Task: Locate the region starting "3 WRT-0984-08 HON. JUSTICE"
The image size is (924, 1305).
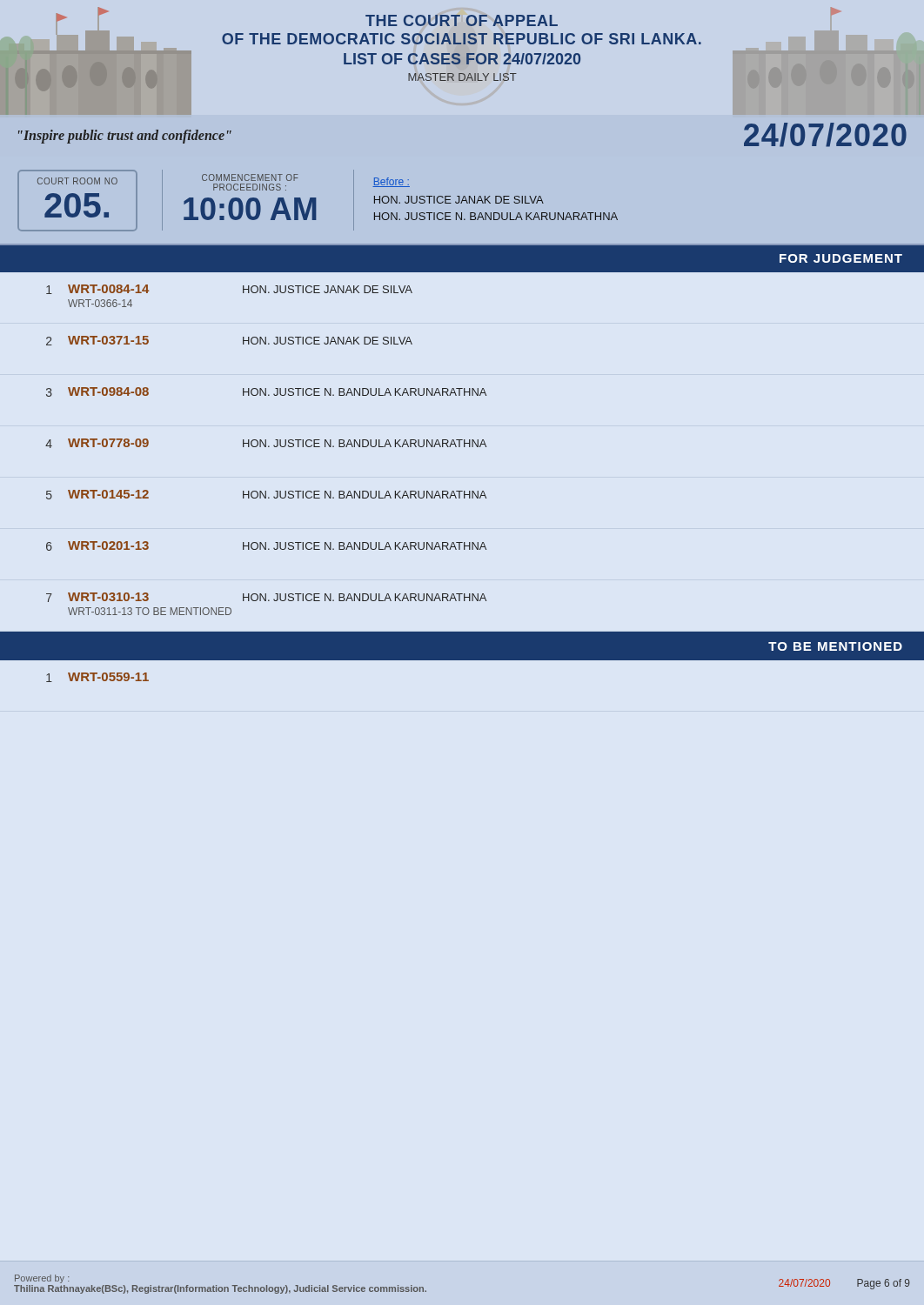Action: (462, 392)
